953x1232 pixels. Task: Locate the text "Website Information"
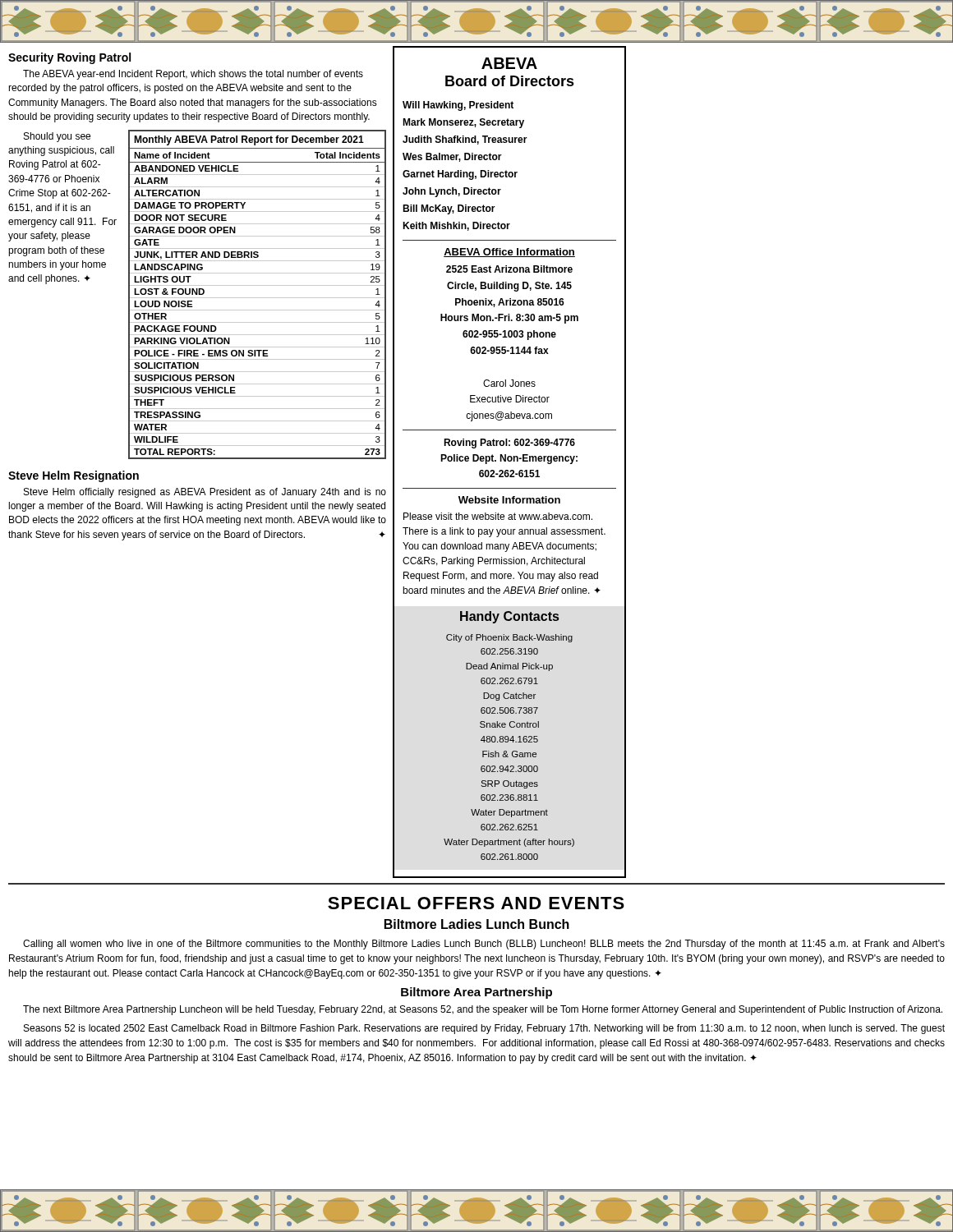pyautogui.click(x=509, y=499)
